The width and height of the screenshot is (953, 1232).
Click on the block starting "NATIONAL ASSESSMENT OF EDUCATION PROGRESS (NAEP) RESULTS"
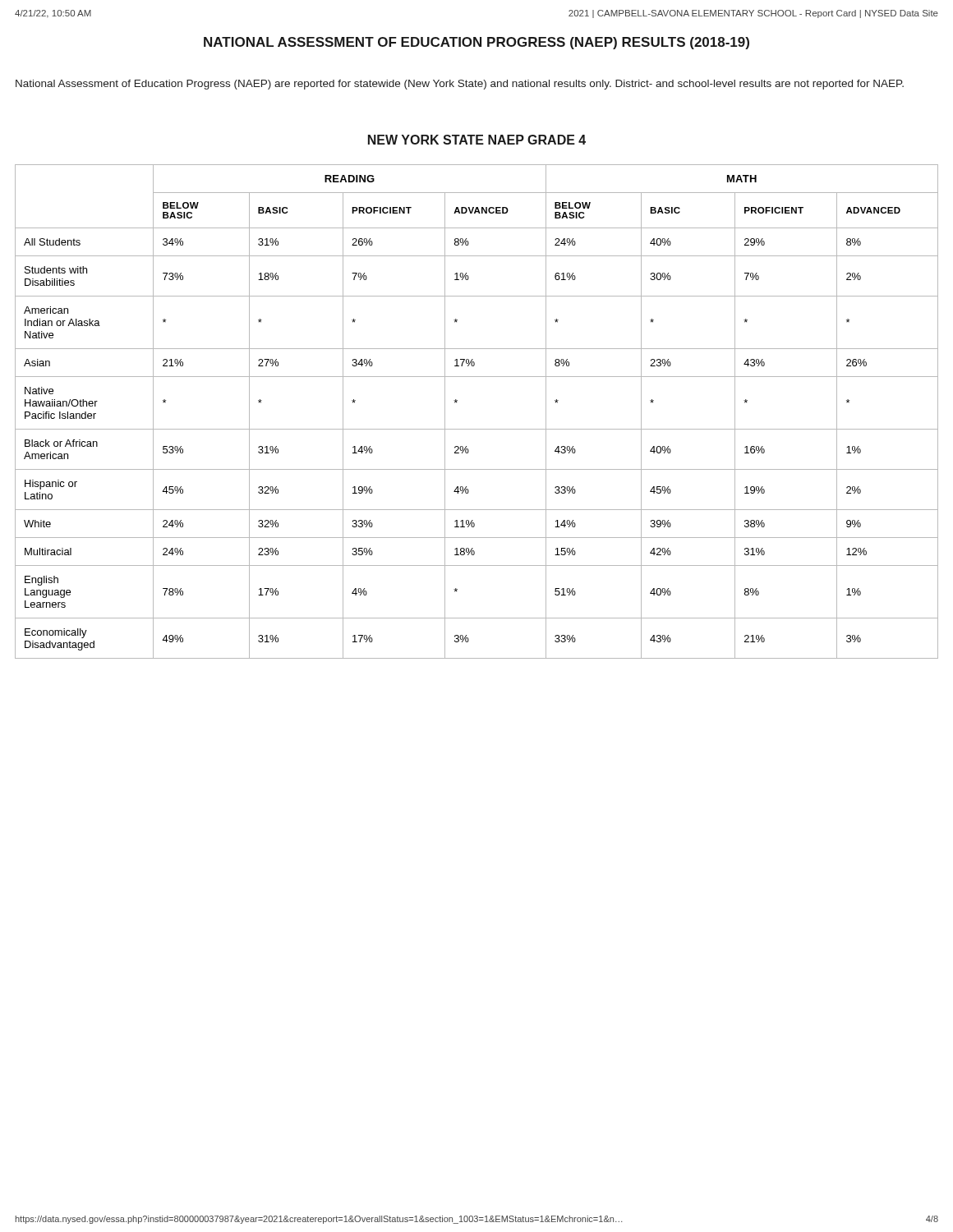click(x=476, y=43)
